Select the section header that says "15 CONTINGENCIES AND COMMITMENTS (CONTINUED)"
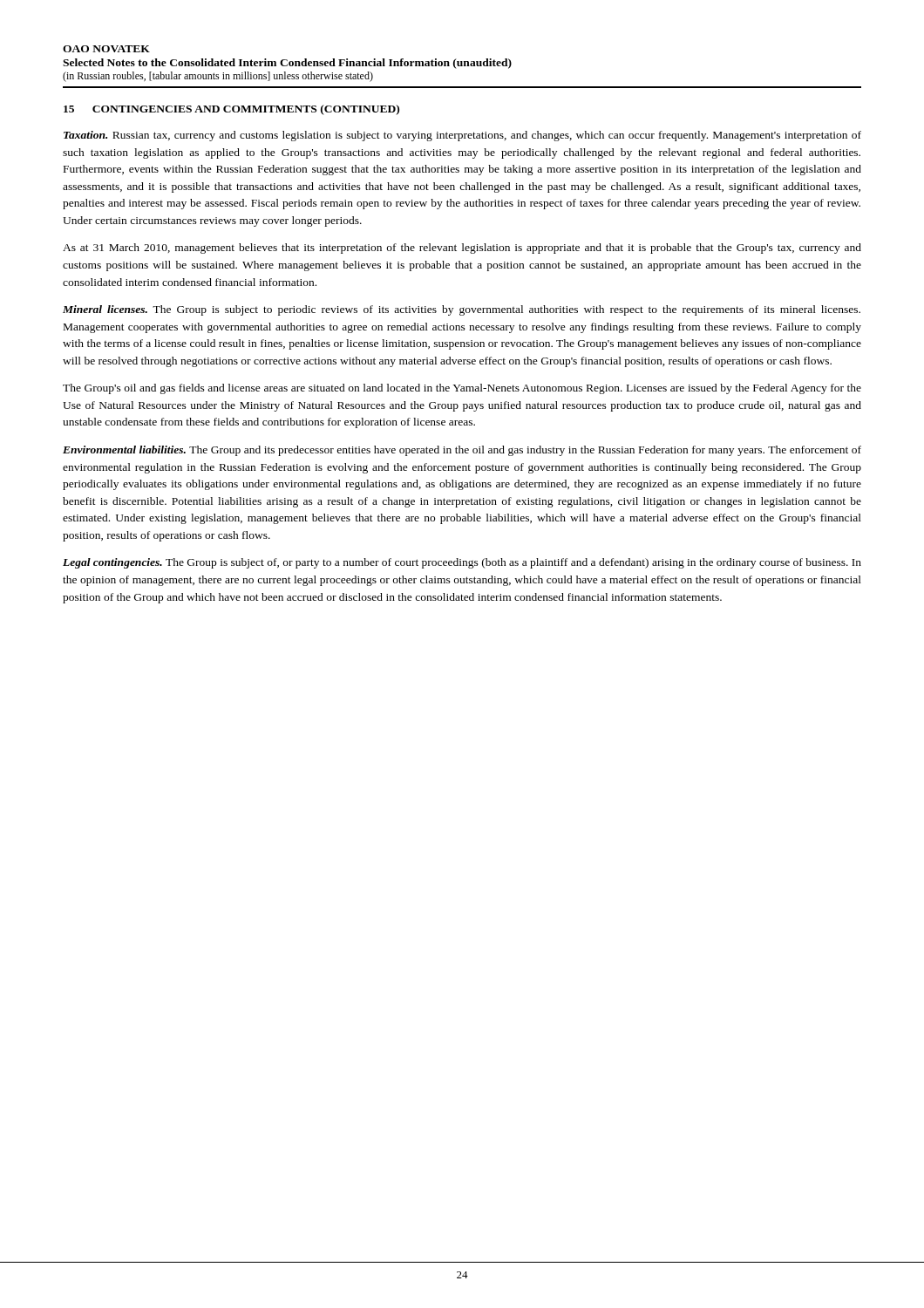The height and width of the screenshot is (1308, 924). [x=231, y=109]
